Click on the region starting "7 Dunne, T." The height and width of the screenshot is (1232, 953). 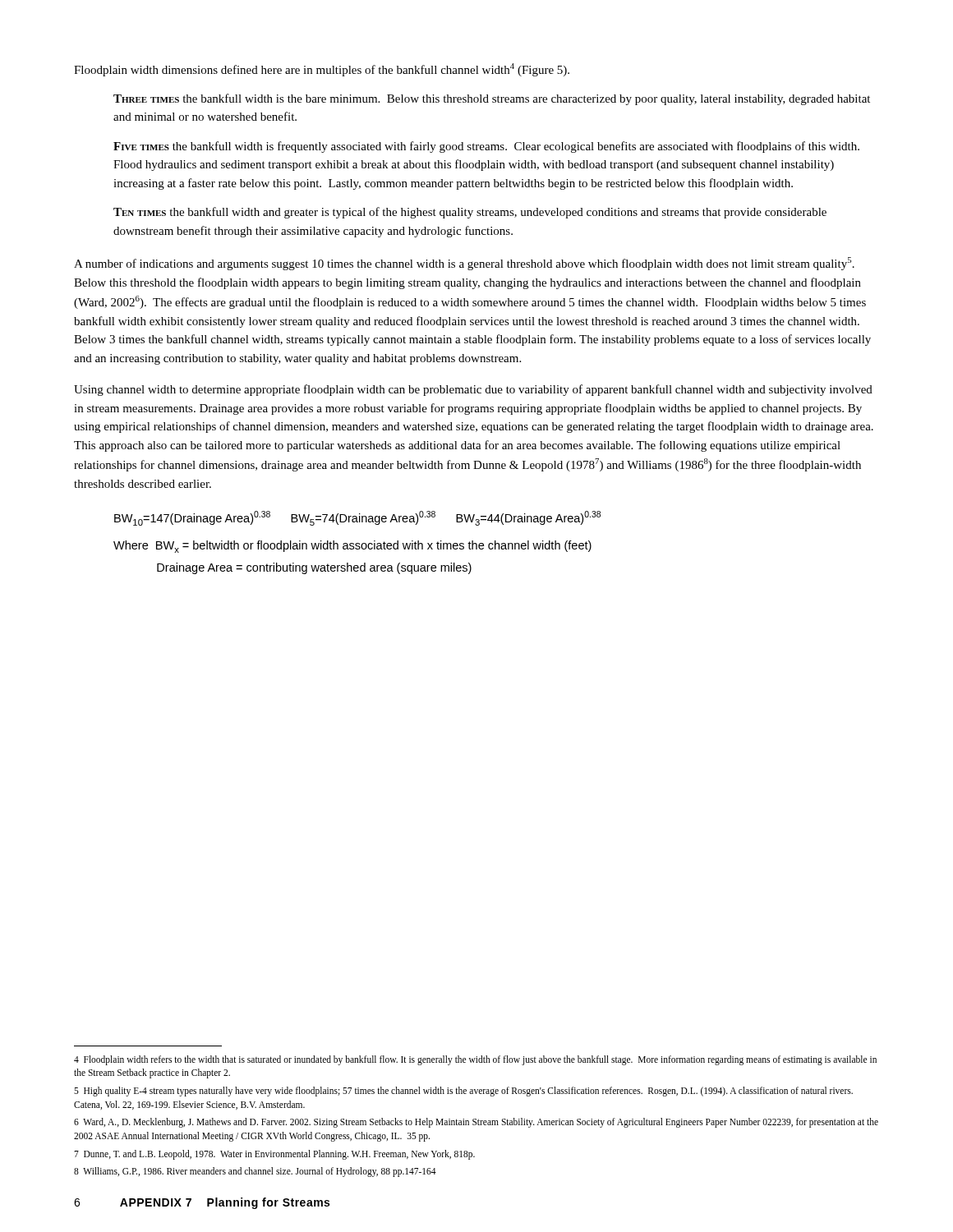tap(275, 1154)
